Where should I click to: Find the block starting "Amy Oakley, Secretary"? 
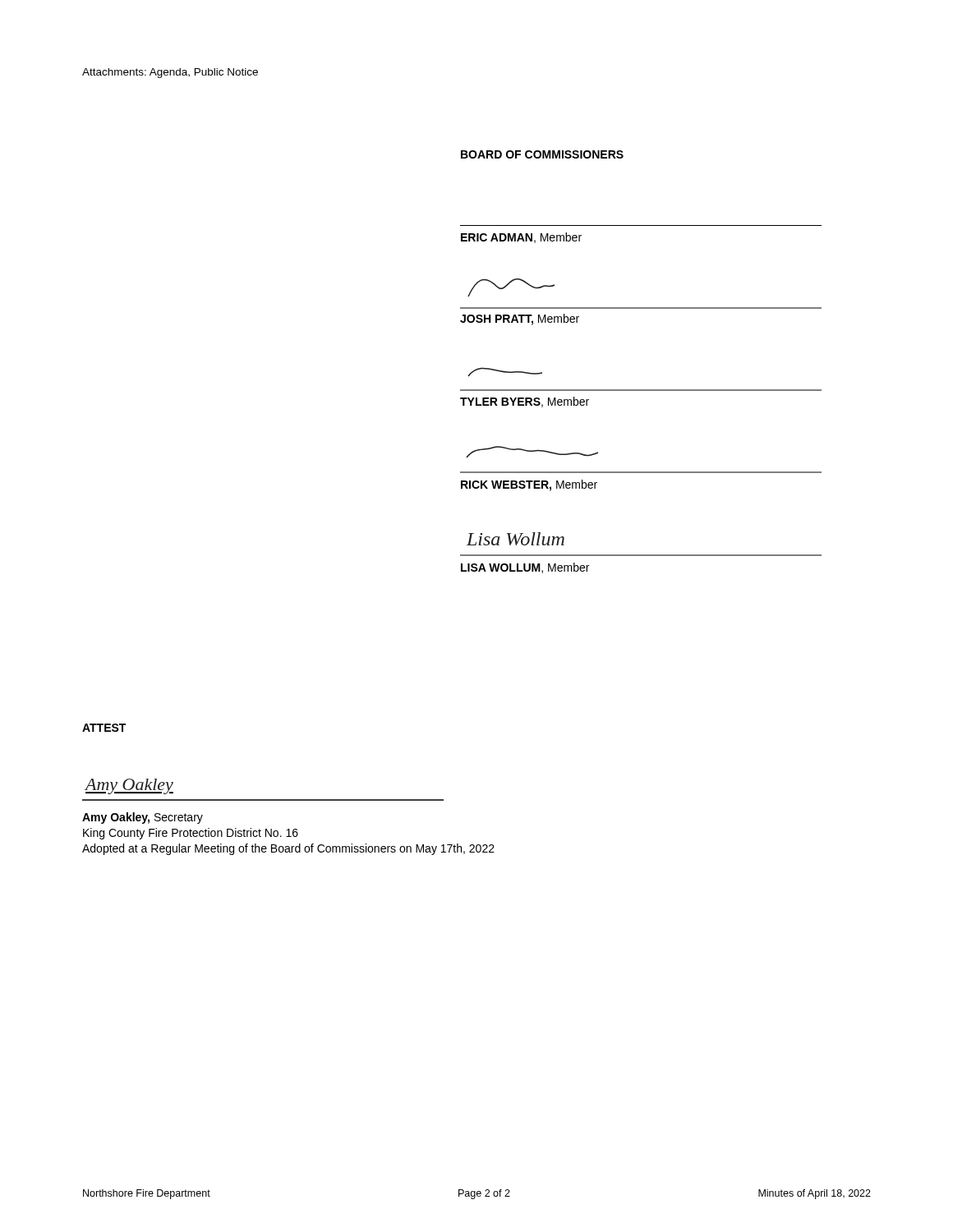[142, 817]
